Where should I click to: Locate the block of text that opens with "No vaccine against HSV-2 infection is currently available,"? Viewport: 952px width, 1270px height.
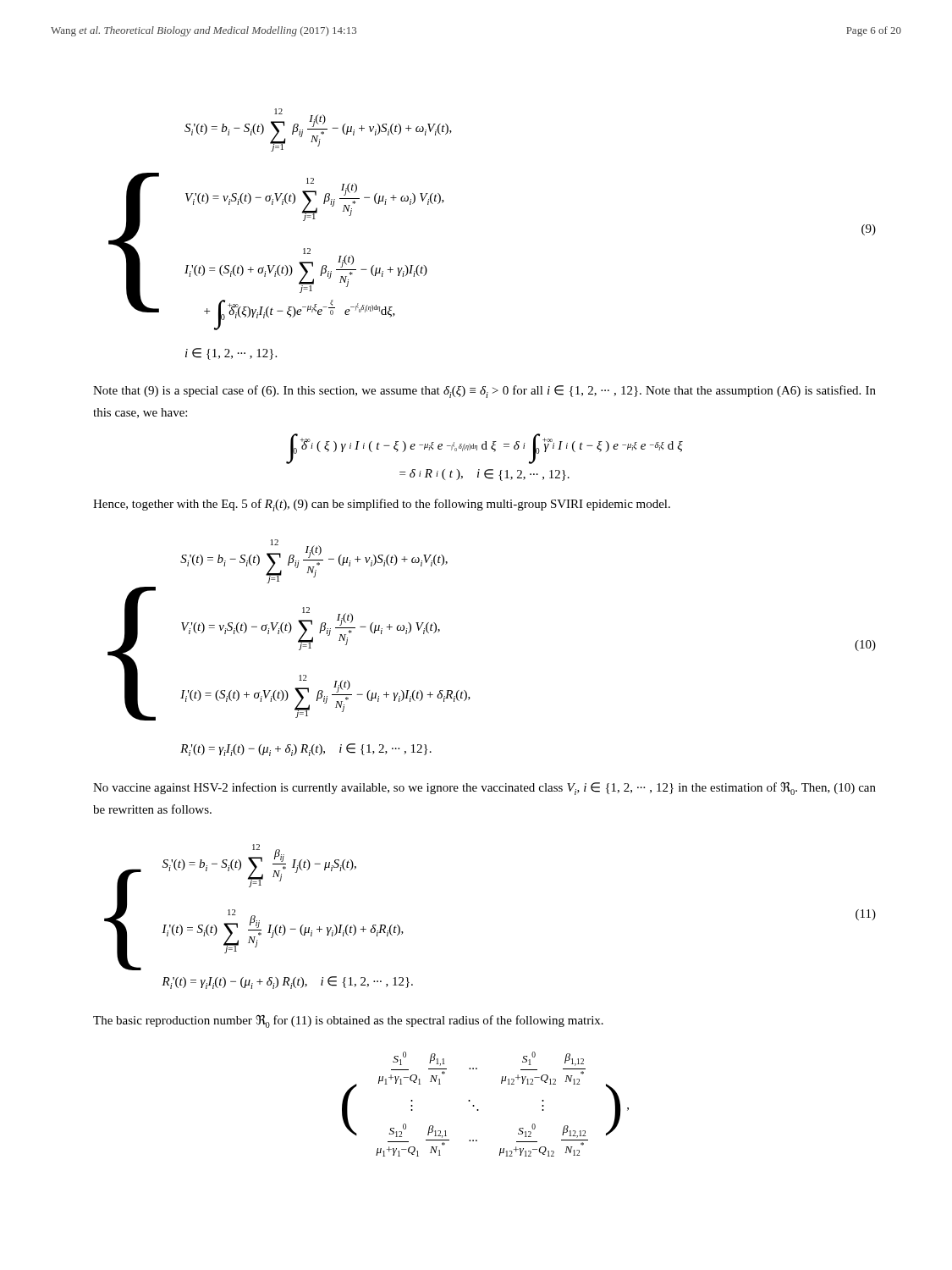pyautogui.click(x=484, y=798)
